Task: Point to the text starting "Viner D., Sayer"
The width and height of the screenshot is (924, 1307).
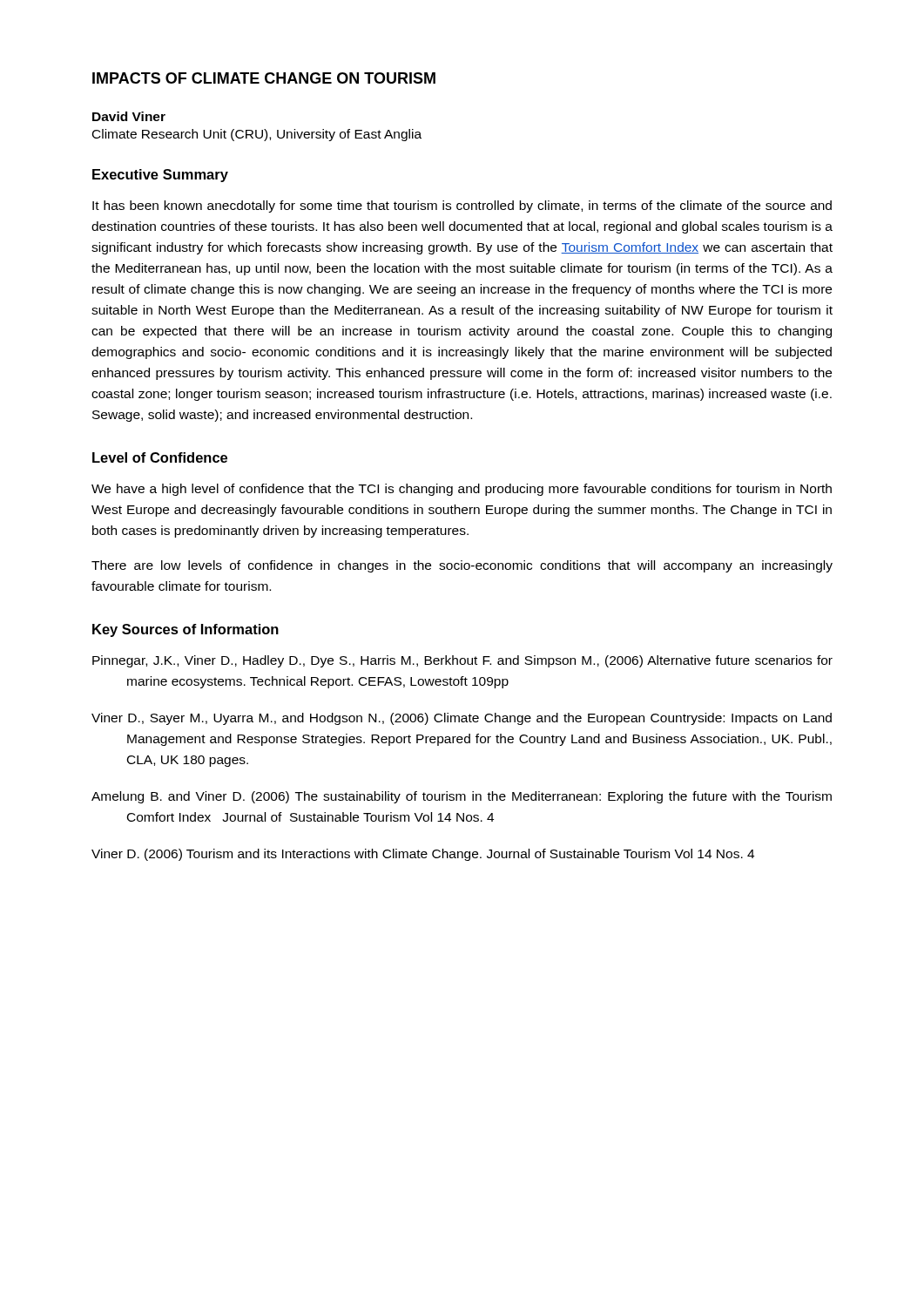Action: point(462,739)
